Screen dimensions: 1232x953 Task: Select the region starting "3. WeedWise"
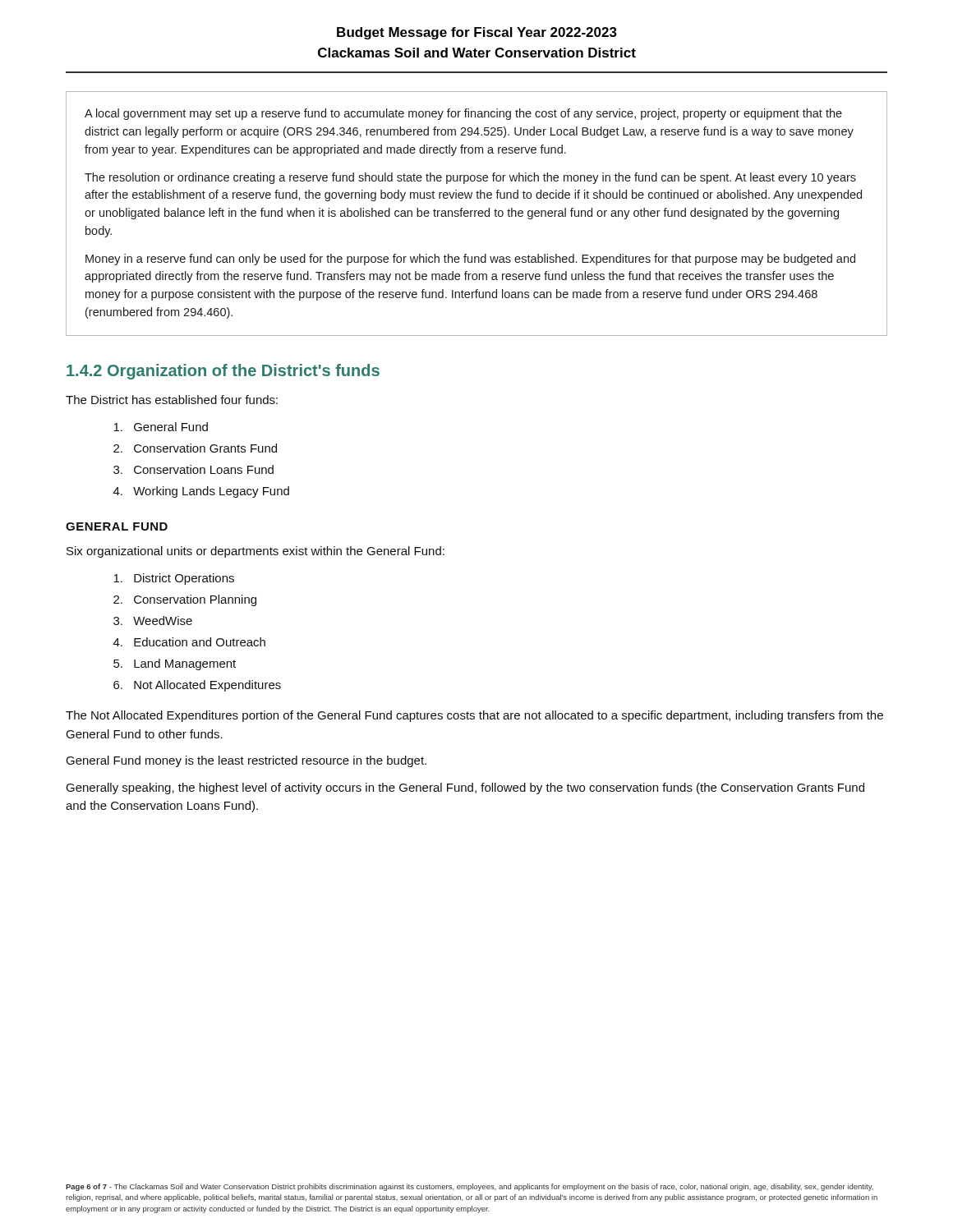(148, 621)
